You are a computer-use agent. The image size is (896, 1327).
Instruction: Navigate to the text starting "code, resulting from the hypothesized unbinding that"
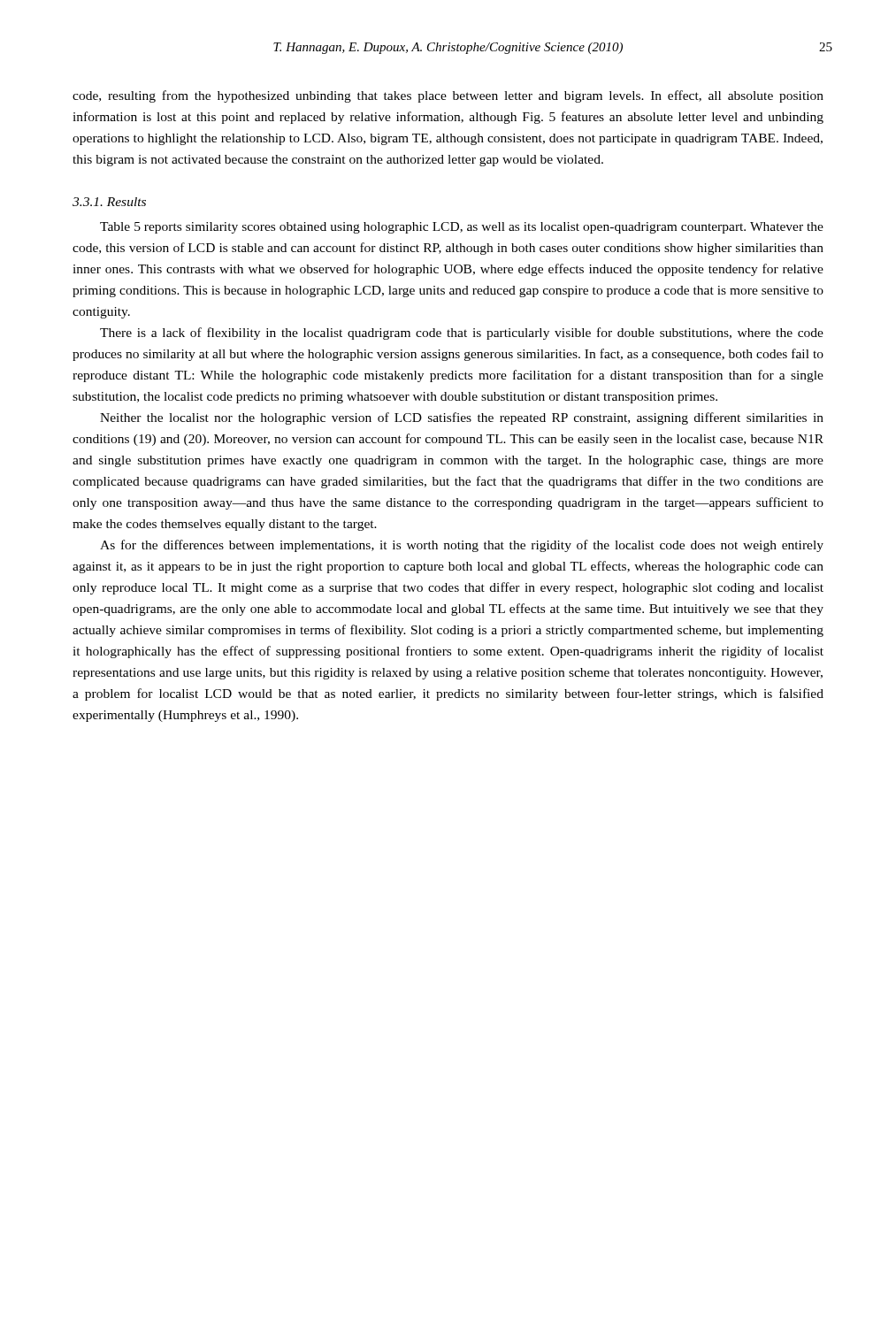[448, 127]
